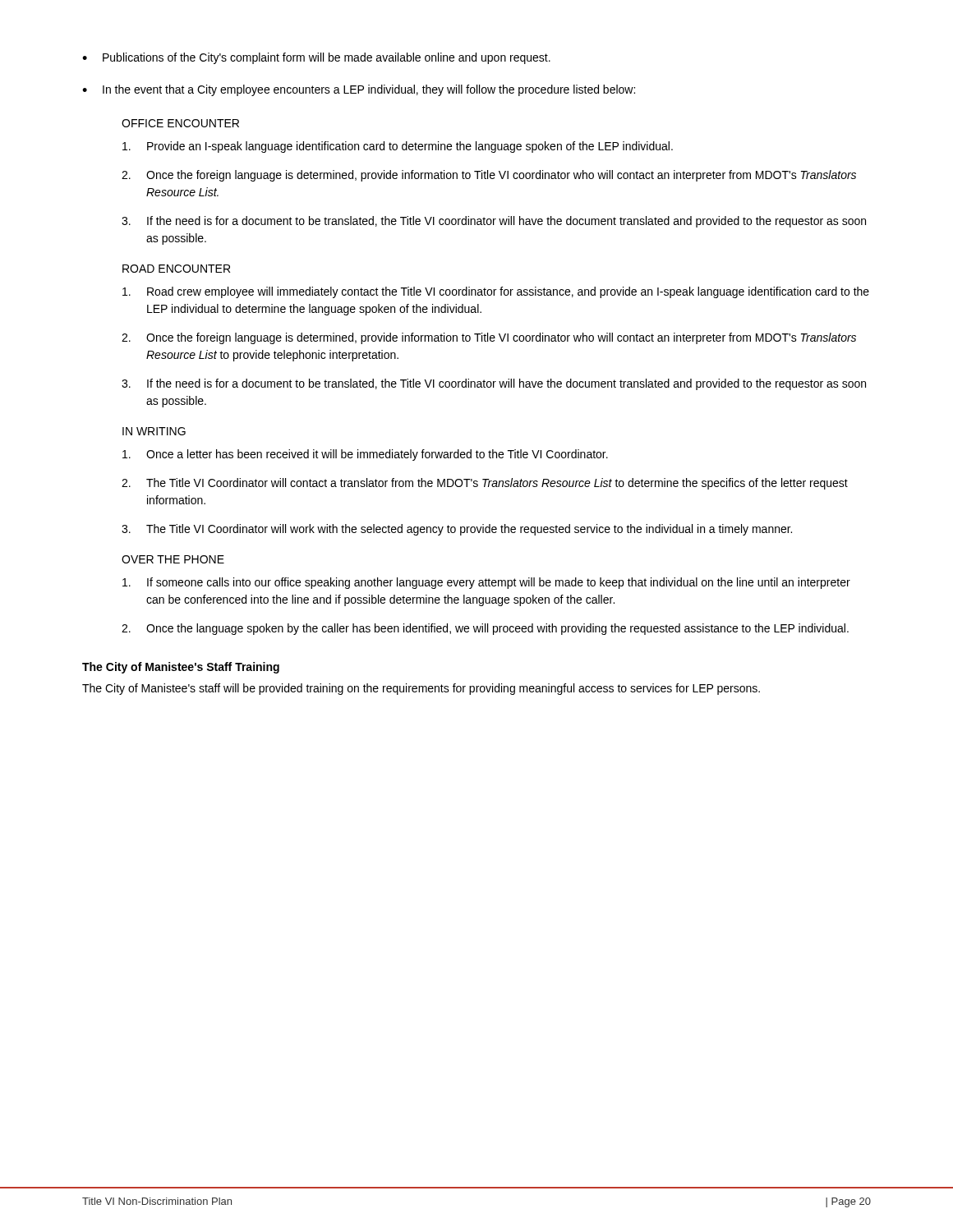
Task: Find the element starting "3. The Title VI Coordinator"
Action: 496,529
